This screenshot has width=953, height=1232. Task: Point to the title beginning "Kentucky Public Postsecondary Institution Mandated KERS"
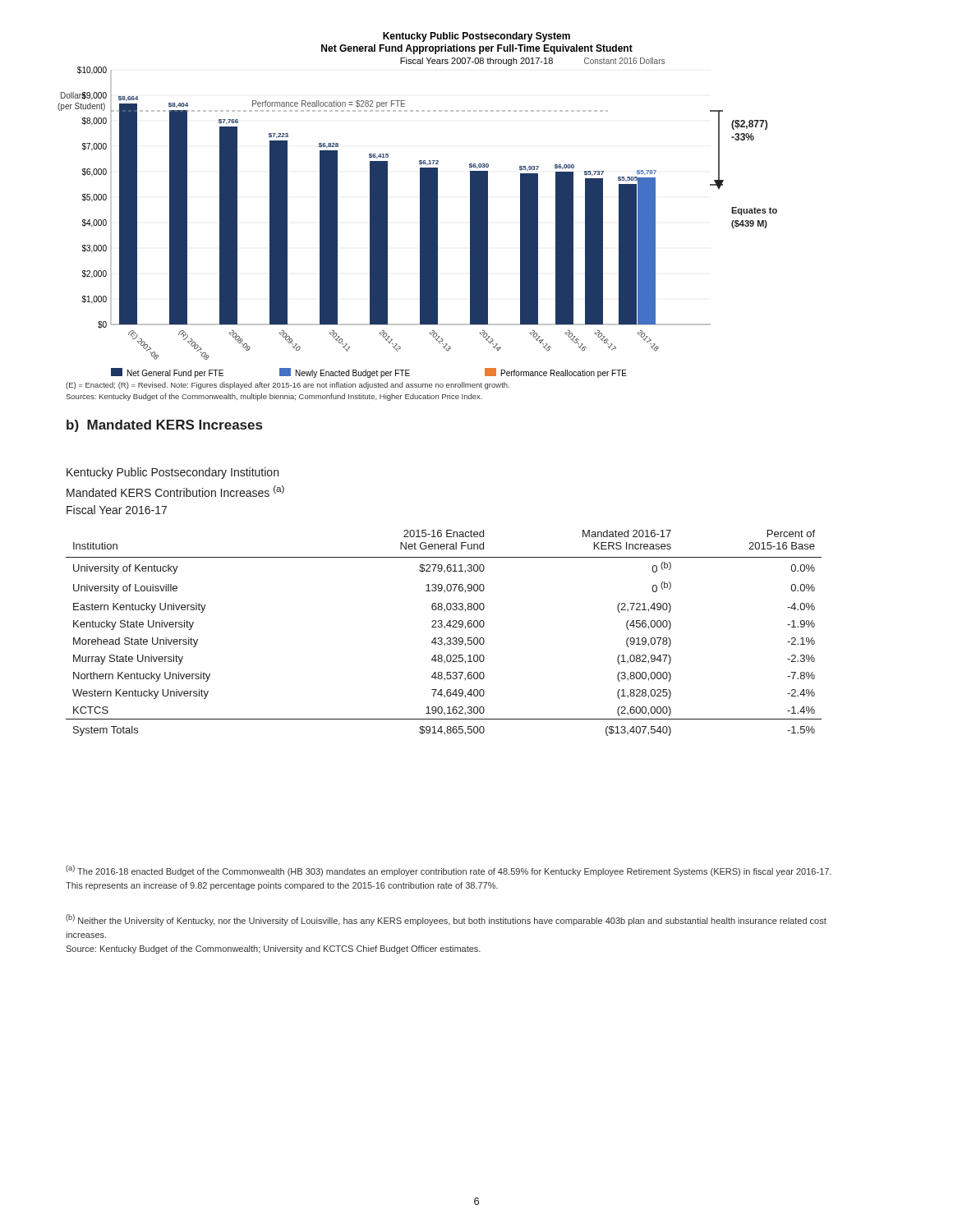(175, 491)
